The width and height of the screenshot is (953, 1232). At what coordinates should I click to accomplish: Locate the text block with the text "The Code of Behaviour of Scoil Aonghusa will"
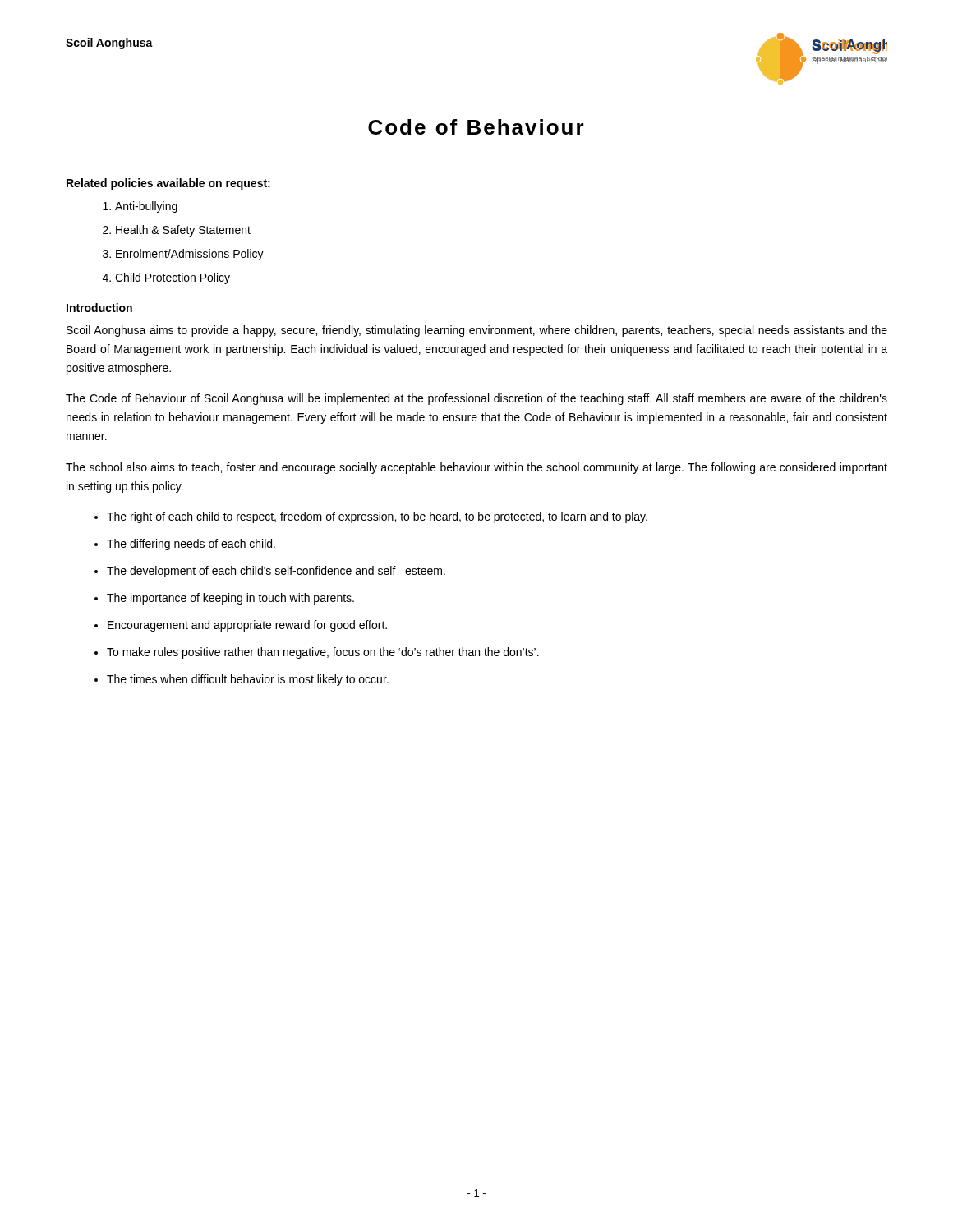[476, 418]
